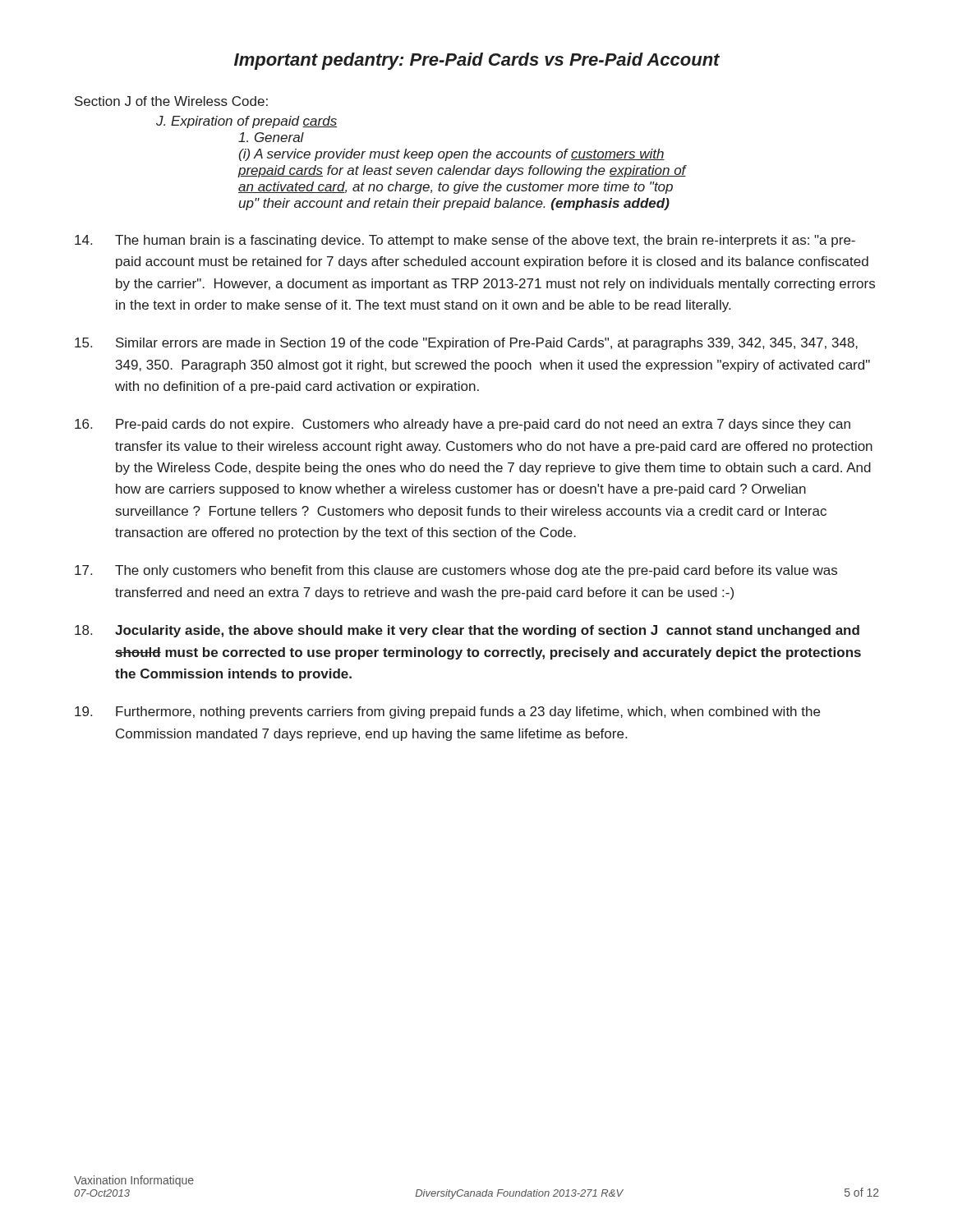Screen dimensions: 1232x953
Task: Locate the element starting "17. The only"
Action: point(476,582)
